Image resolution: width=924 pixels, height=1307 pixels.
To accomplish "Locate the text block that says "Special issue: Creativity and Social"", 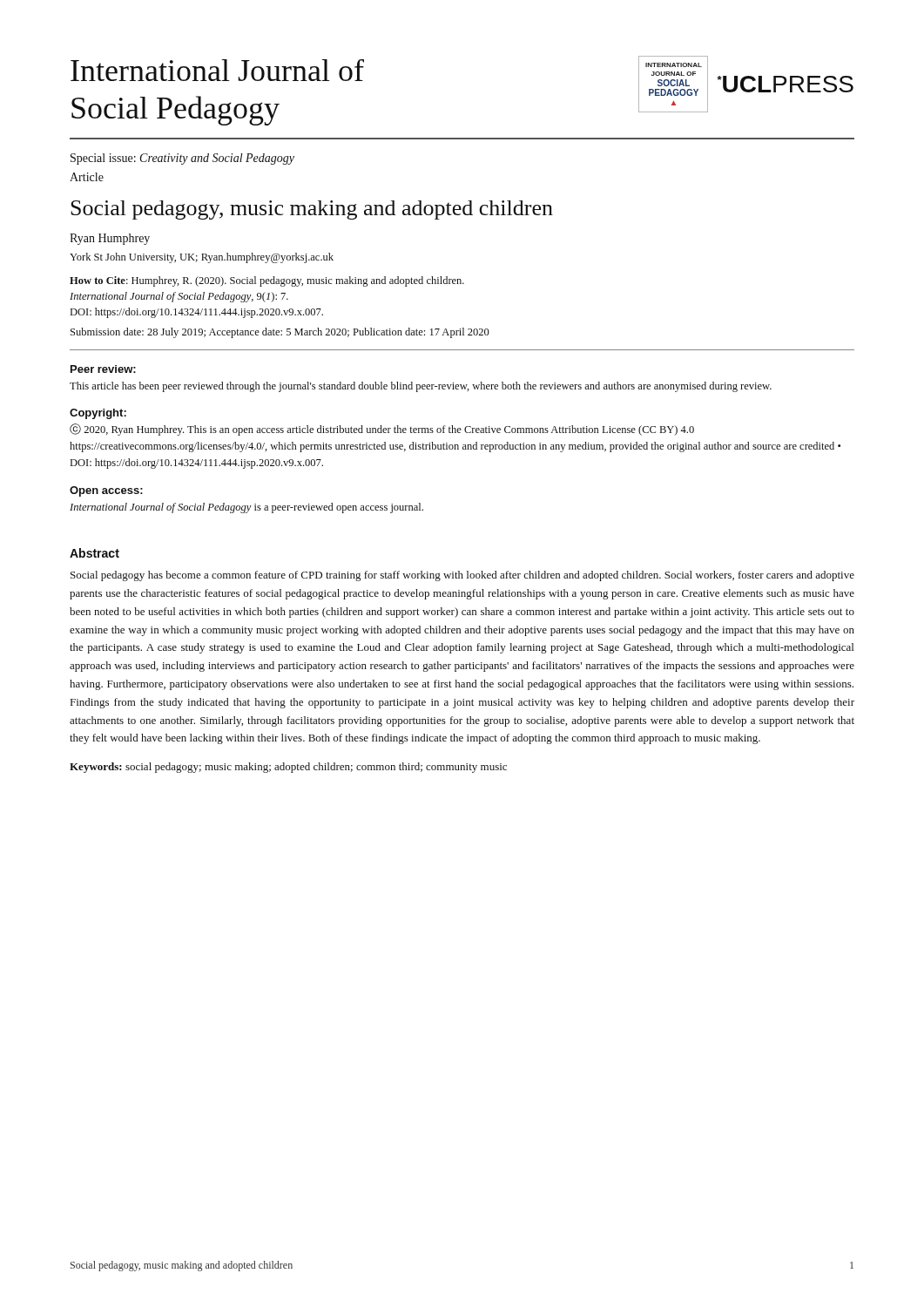I will (x=182, y=158).
